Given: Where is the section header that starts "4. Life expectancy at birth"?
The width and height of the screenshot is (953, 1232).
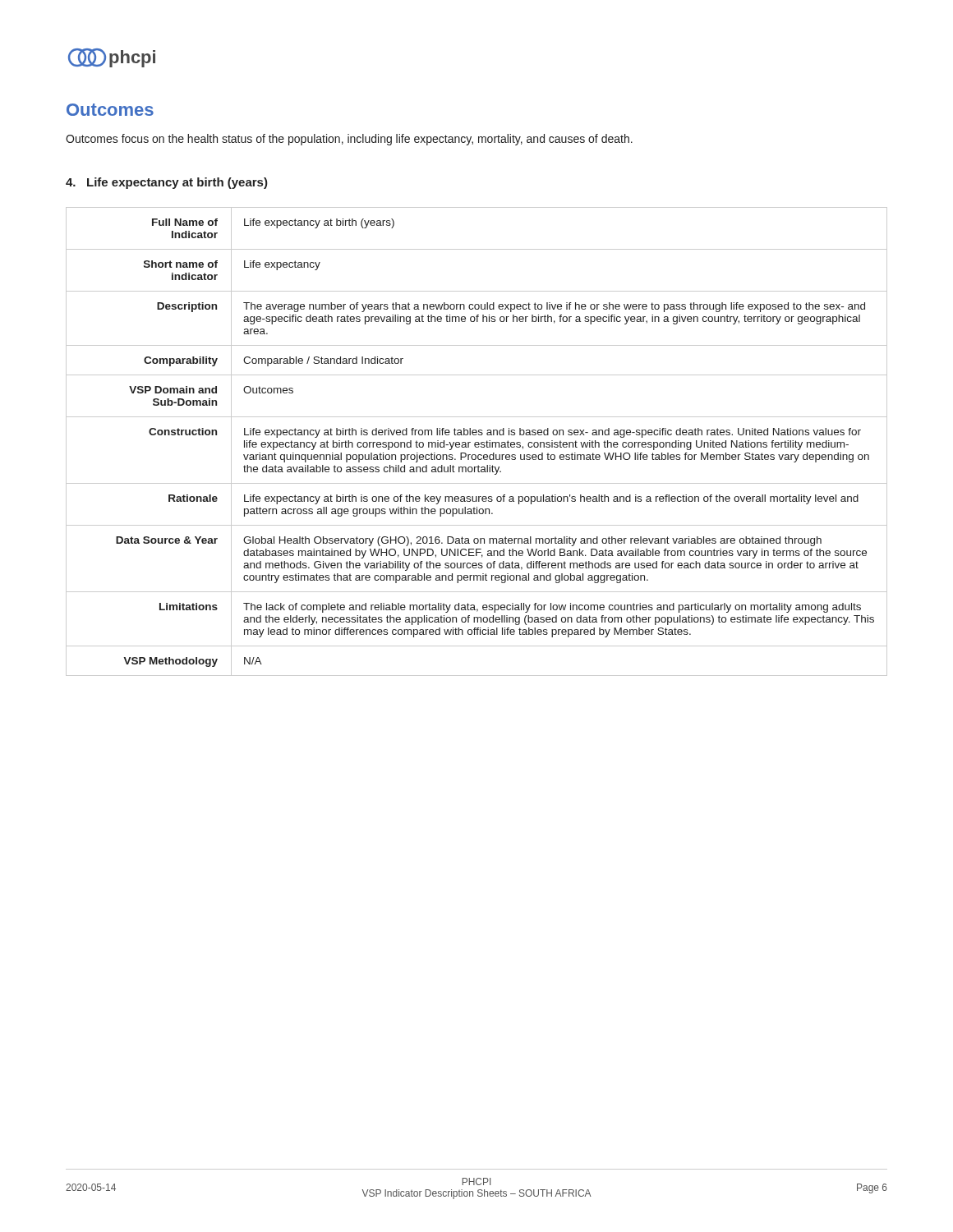Looking at the screenshot, I should (x=167, y=182).
